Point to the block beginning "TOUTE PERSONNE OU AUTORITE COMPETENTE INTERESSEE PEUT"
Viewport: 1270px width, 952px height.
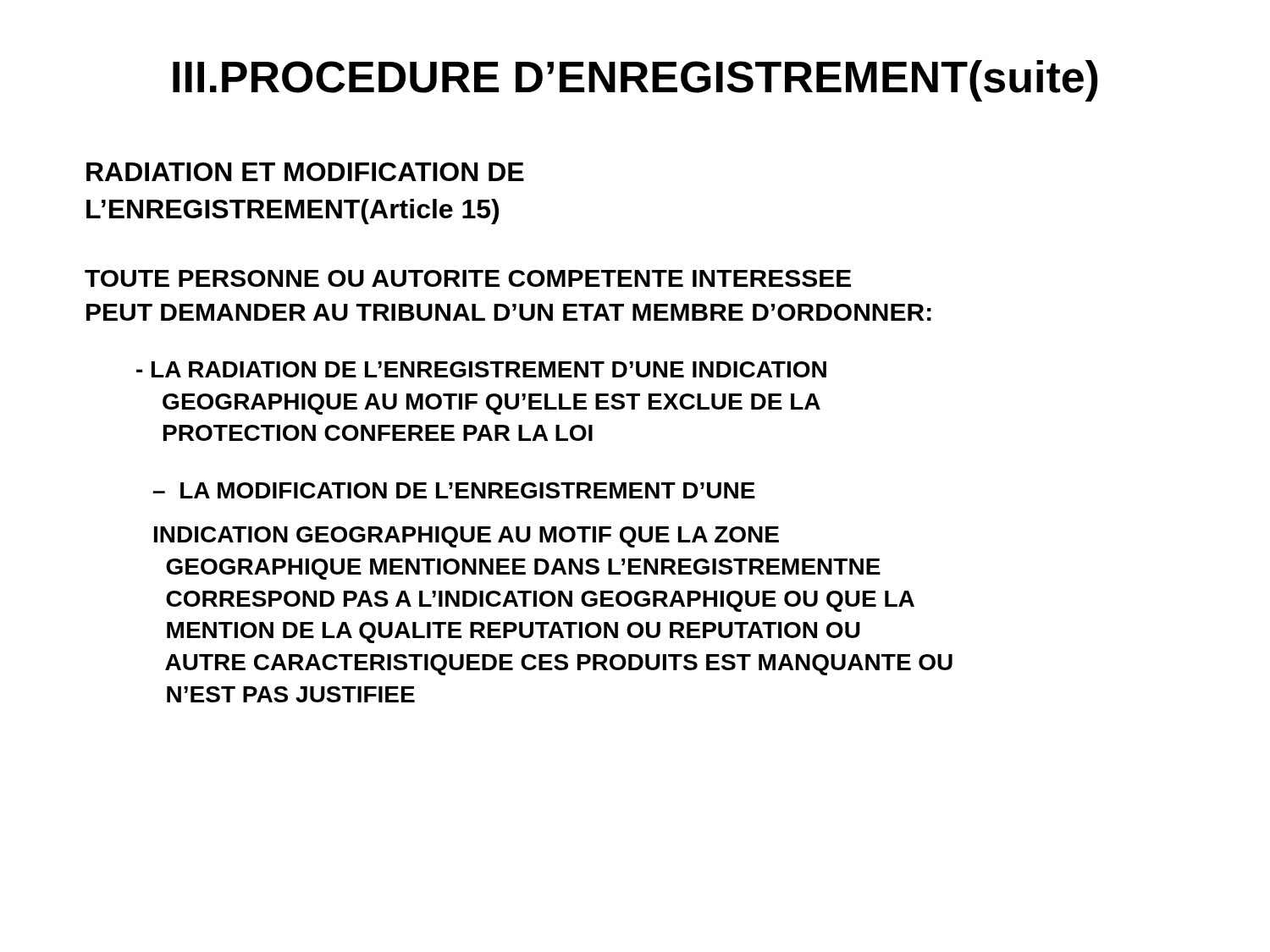(509, 295)
